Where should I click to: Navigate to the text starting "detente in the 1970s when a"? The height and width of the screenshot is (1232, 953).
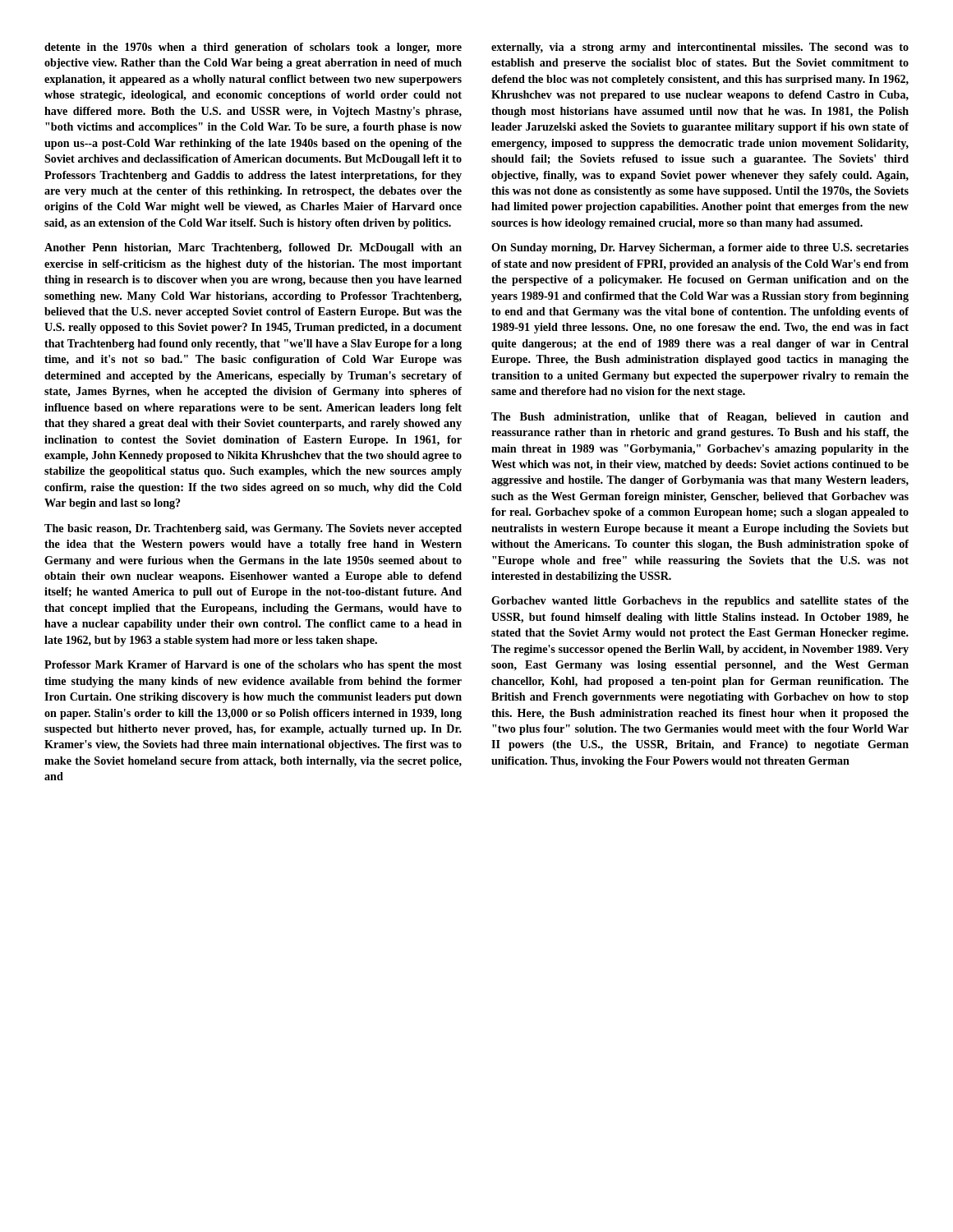(253, 135)
